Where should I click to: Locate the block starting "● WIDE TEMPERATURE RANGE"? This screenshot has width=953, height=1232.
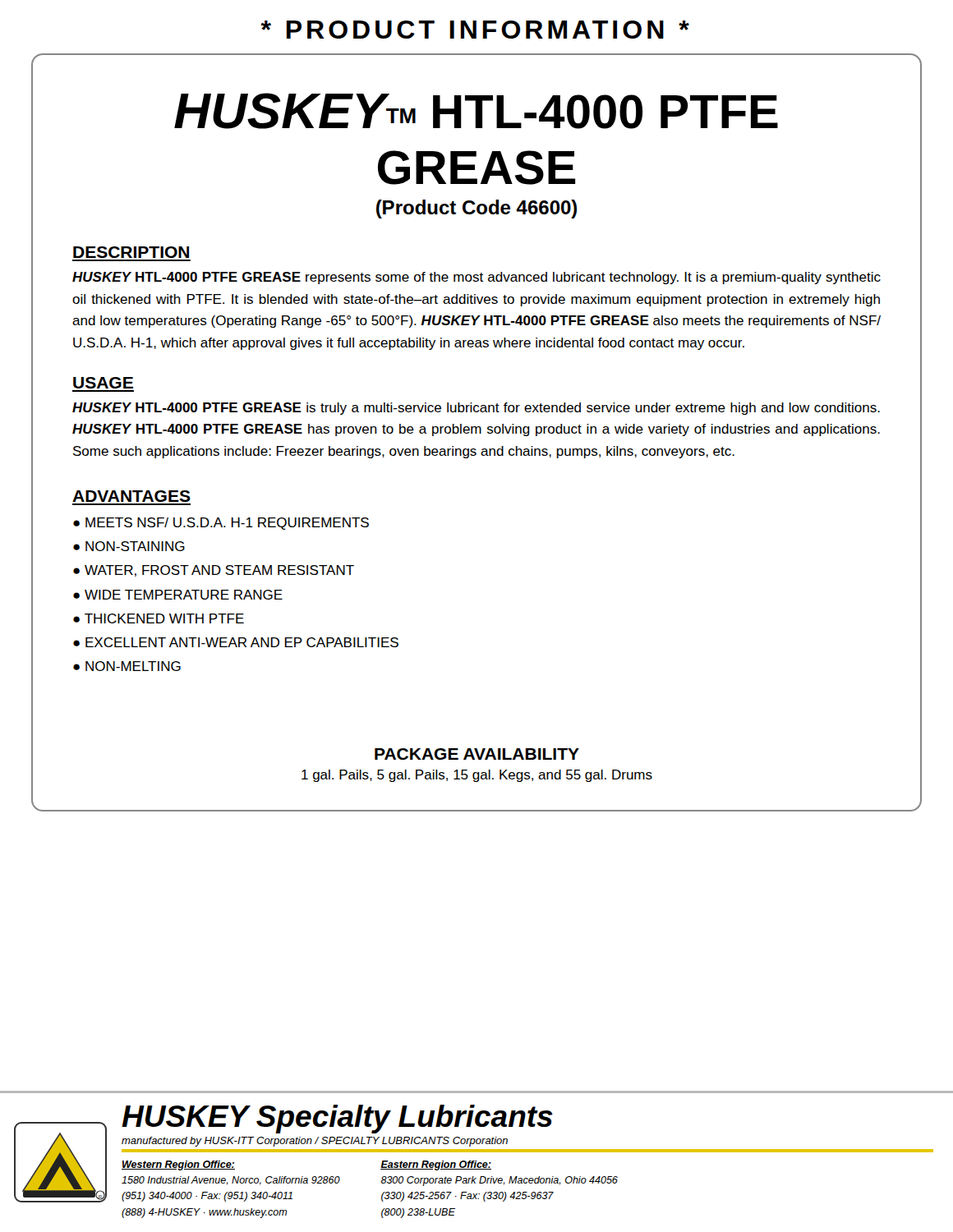(178, 595)
